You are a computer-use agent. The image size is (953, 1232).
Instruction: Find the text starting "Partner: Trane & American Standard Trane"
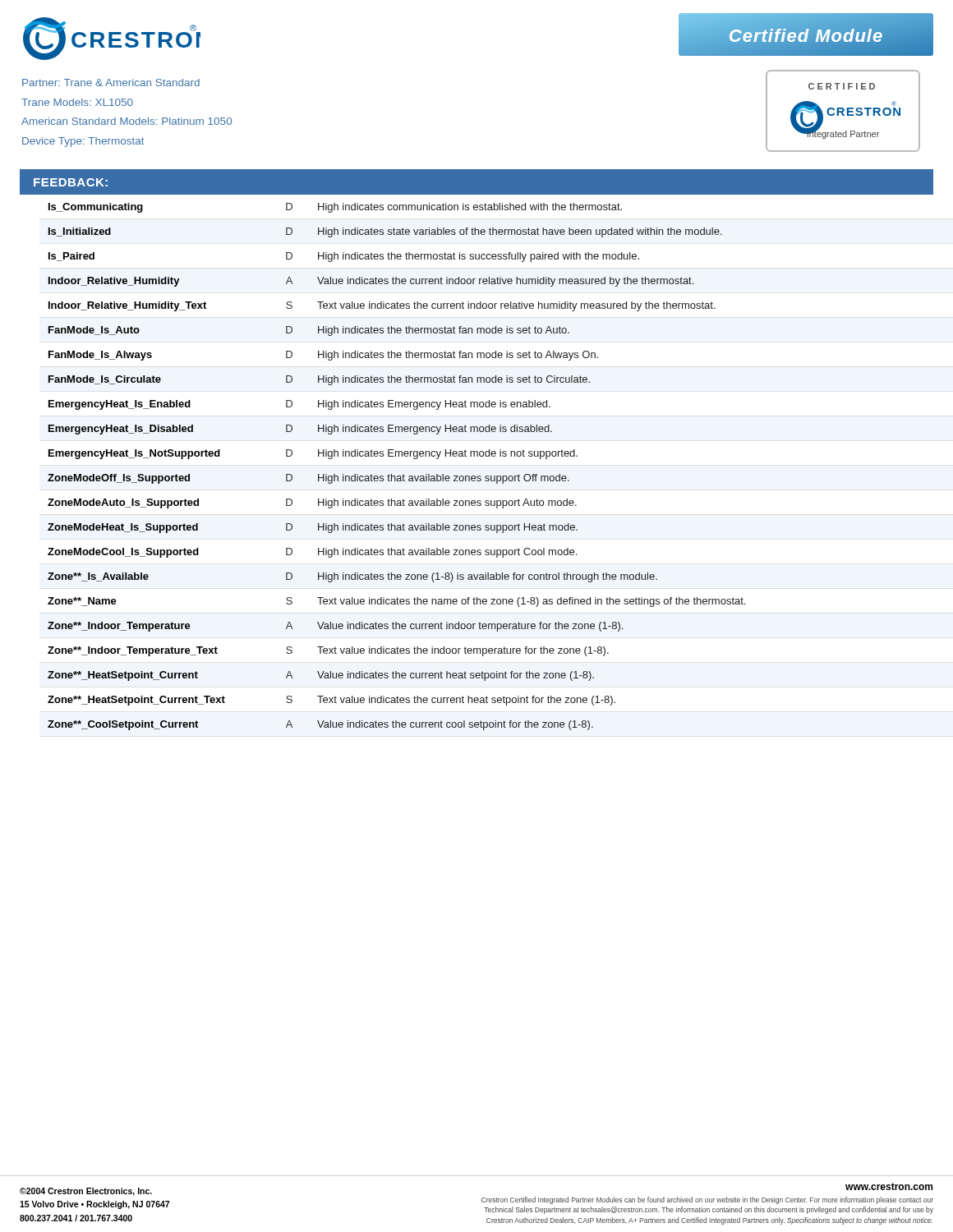pyautogui.click(x=127, y=112)
